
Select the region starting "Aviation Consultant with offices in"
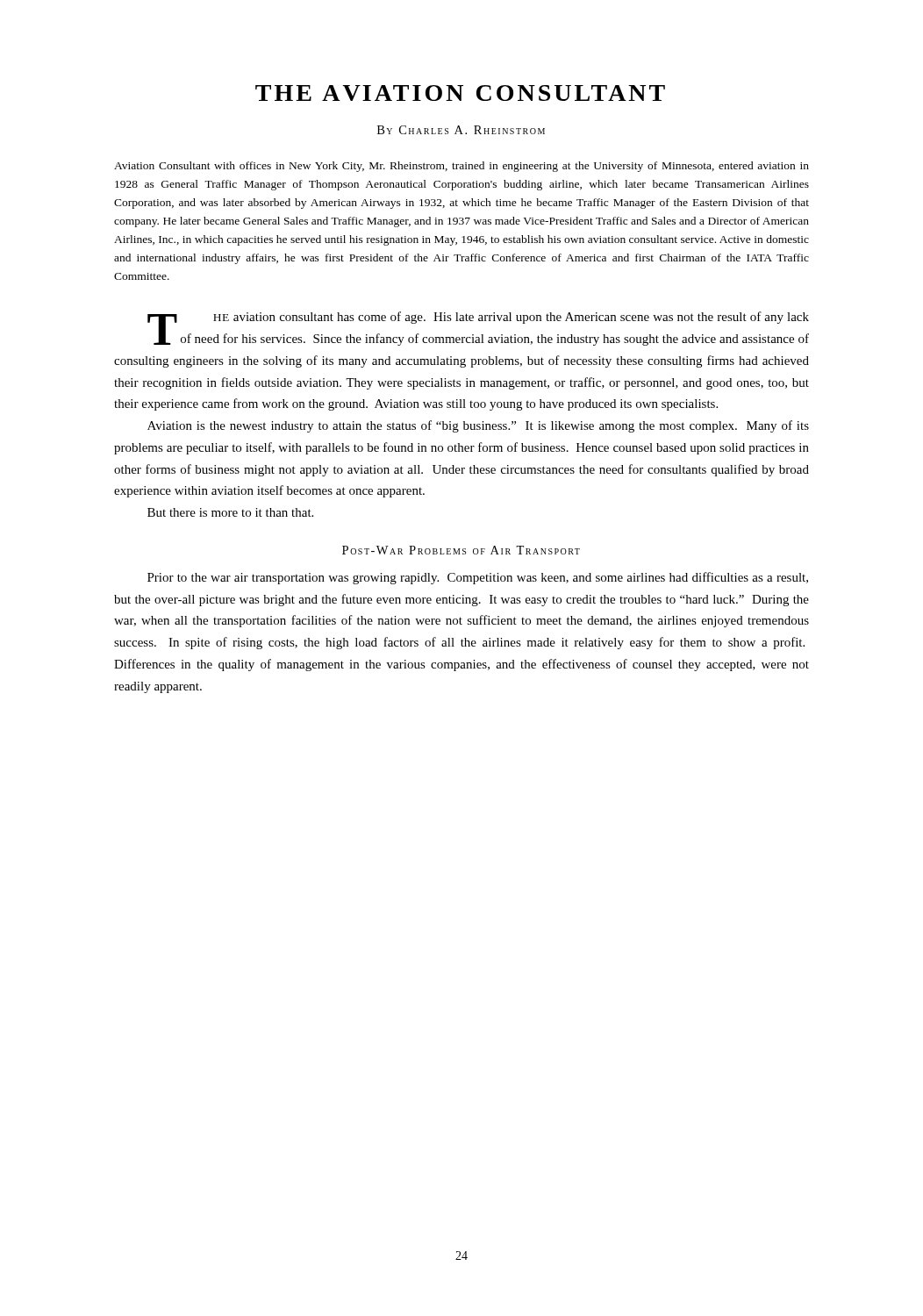(462, 220)
